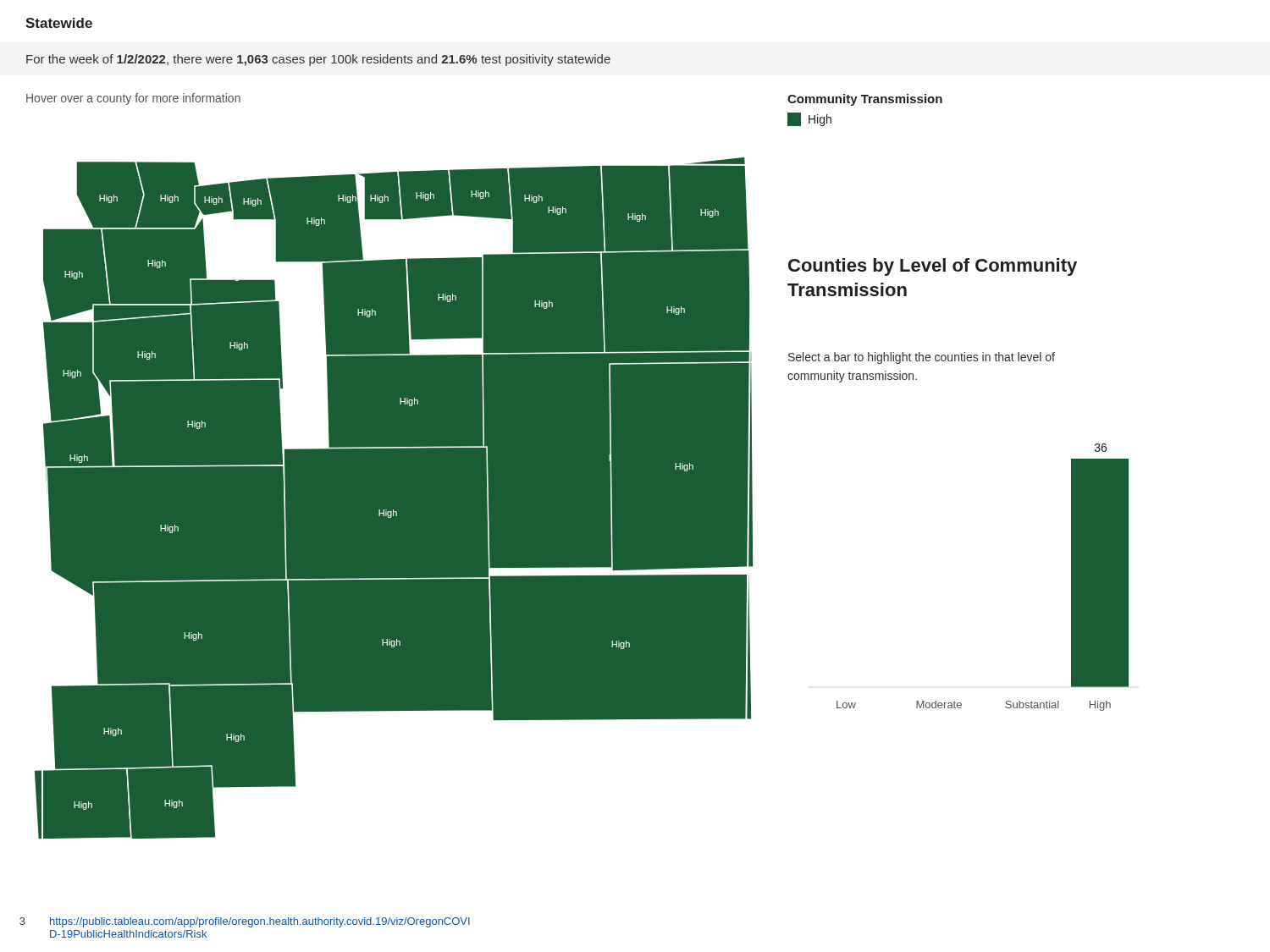Screen dimensions: 952x1270
Task: Find the block starting "Select a bar to highlight the counties in"
Action: 921,366
